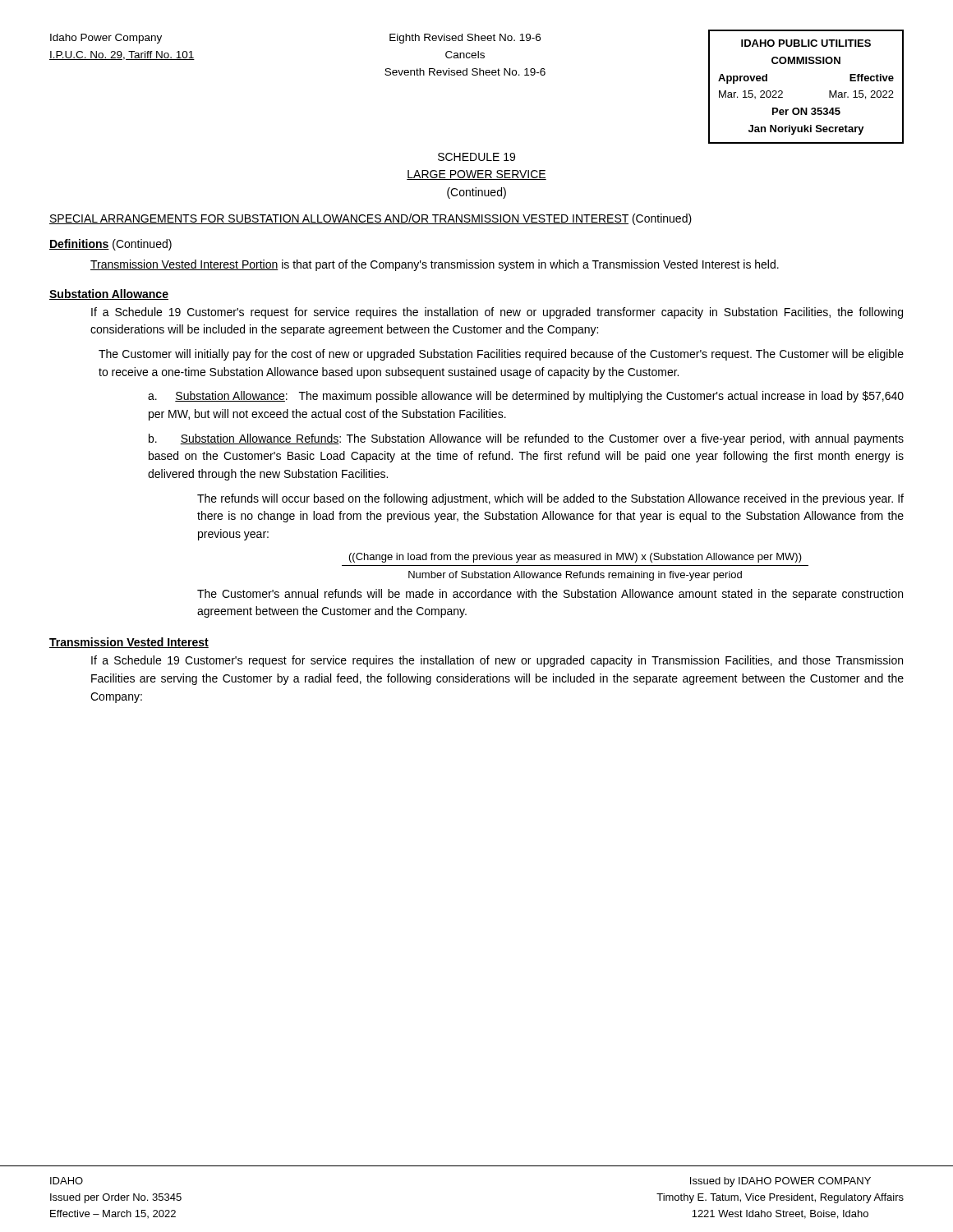Find "Definitions (Continued)" on this page
Image resolution: width=953 pixels, height=1232 pixels.
(111, 244)
